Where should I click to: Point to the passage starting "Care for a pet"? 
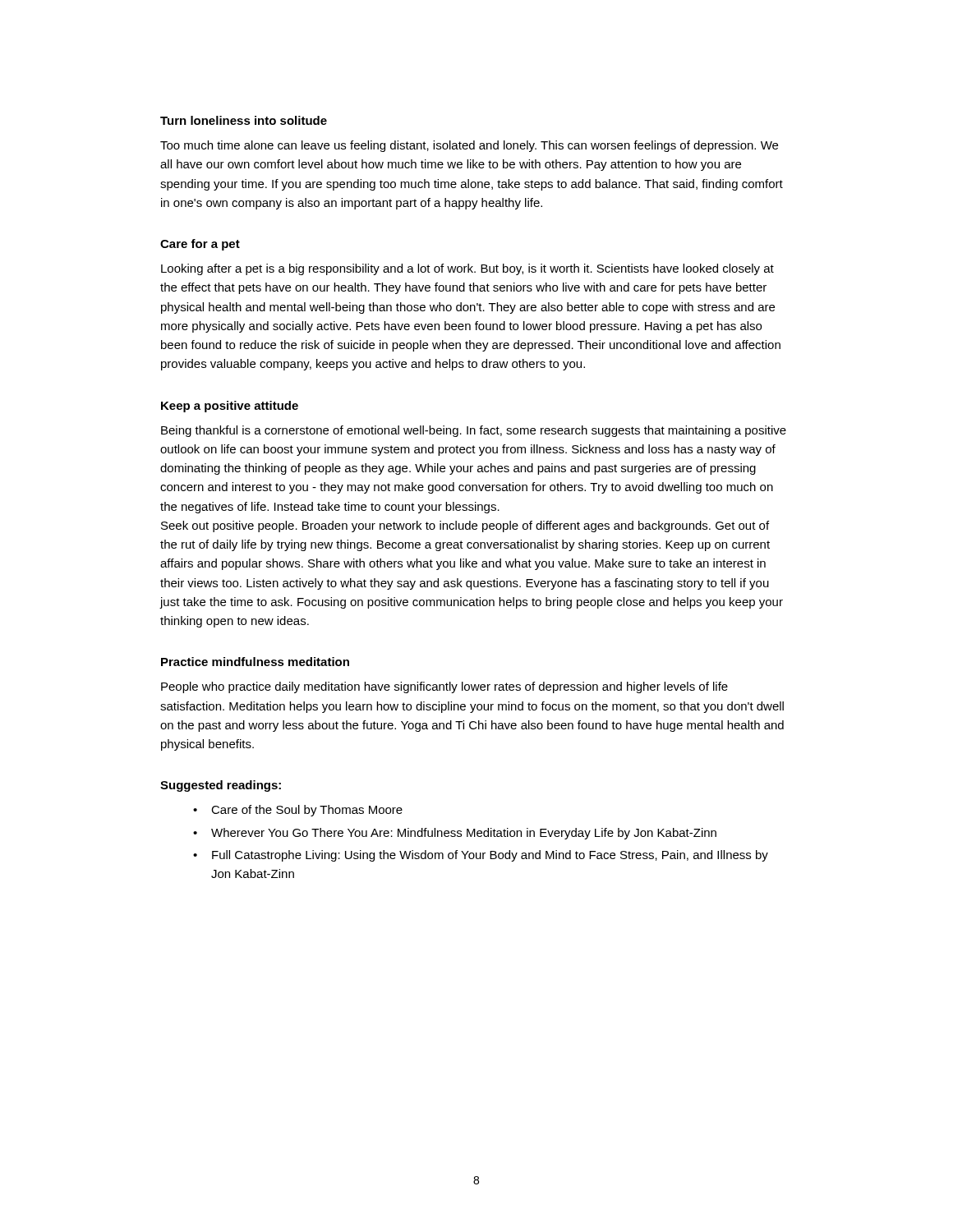[200, 244]
